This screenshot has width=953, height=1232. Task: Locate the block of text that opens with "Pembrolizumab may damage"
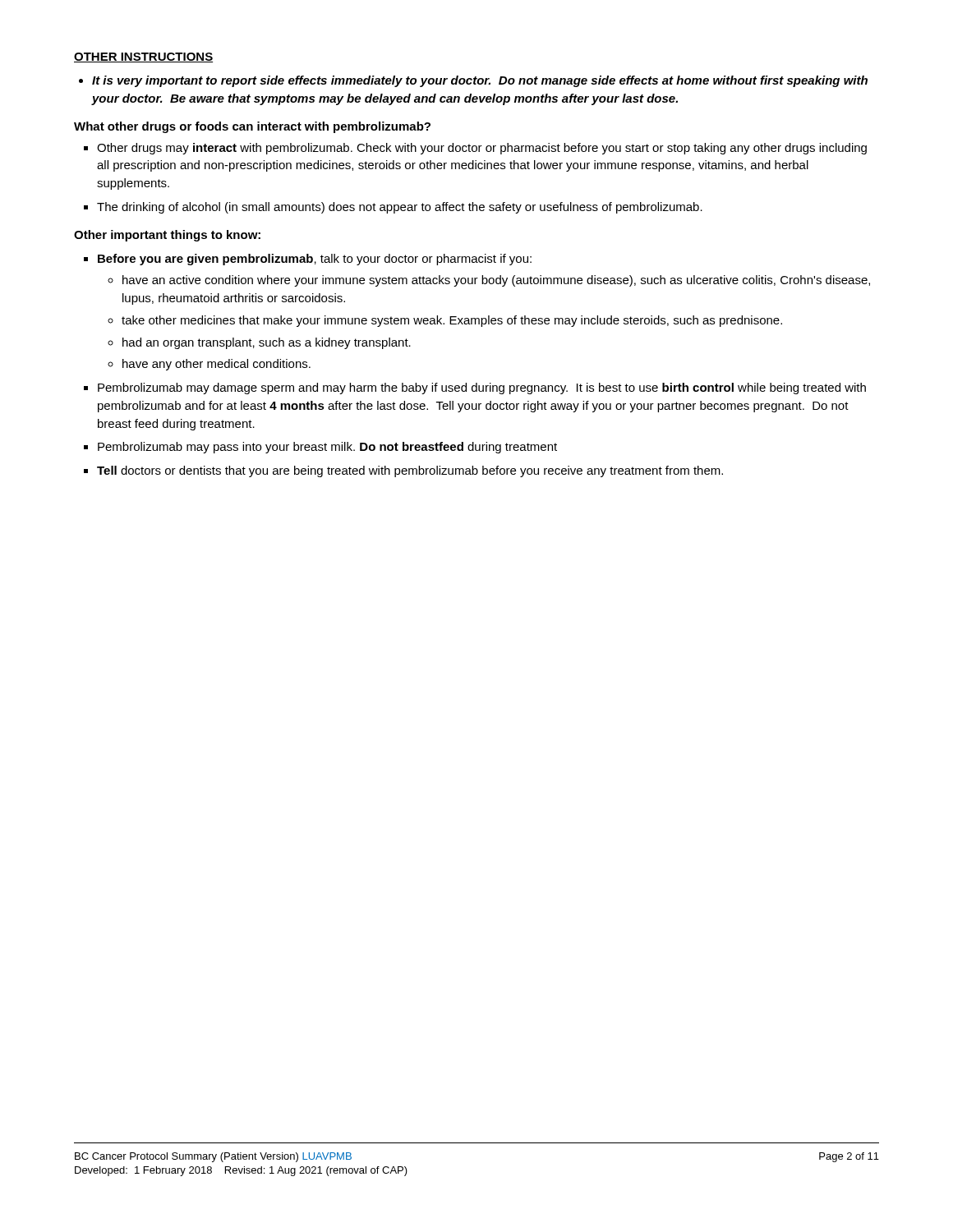pos(488,405)
